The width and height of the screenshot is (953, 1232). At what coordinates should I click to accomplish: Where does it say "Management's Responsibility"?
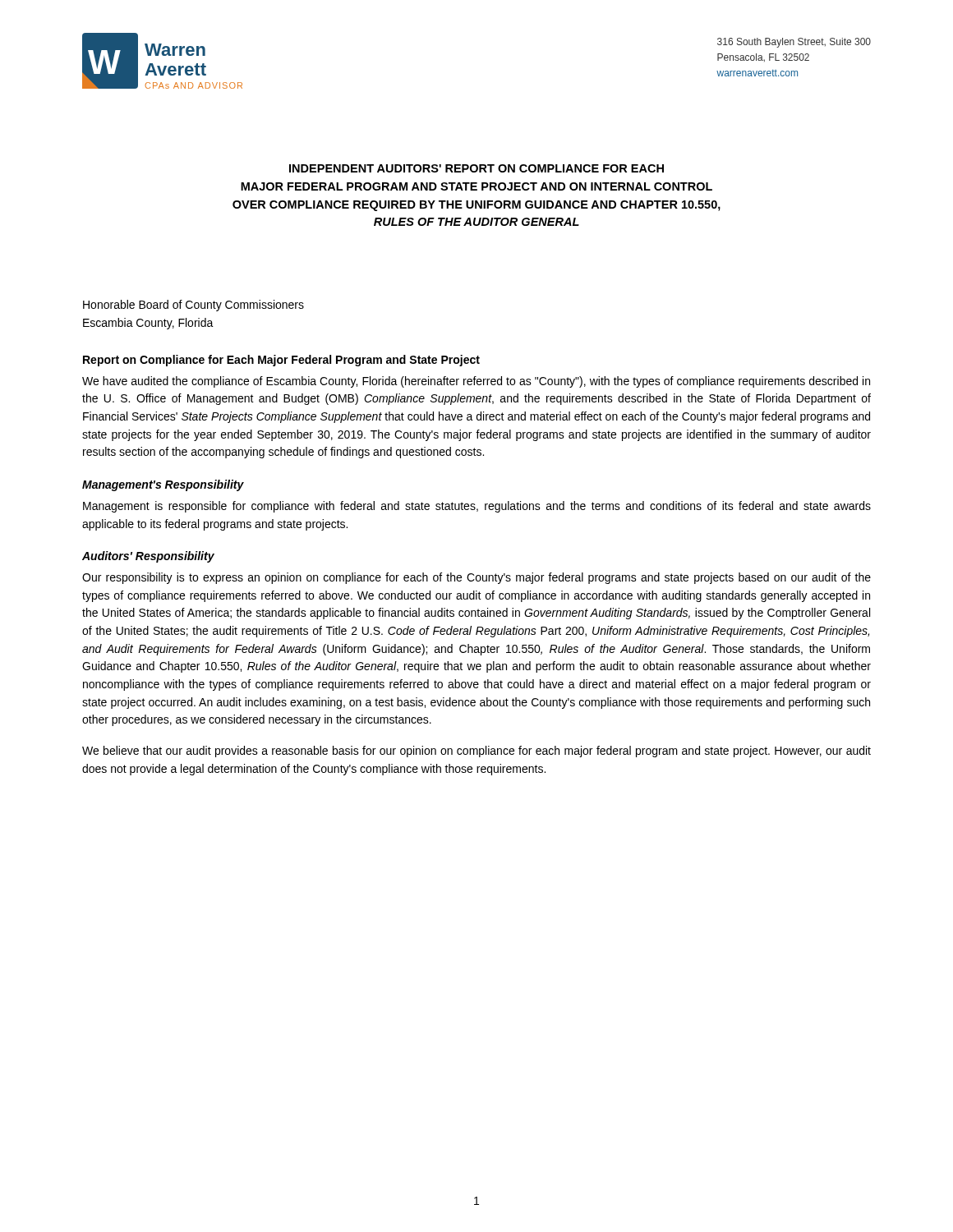pos(163,485)
